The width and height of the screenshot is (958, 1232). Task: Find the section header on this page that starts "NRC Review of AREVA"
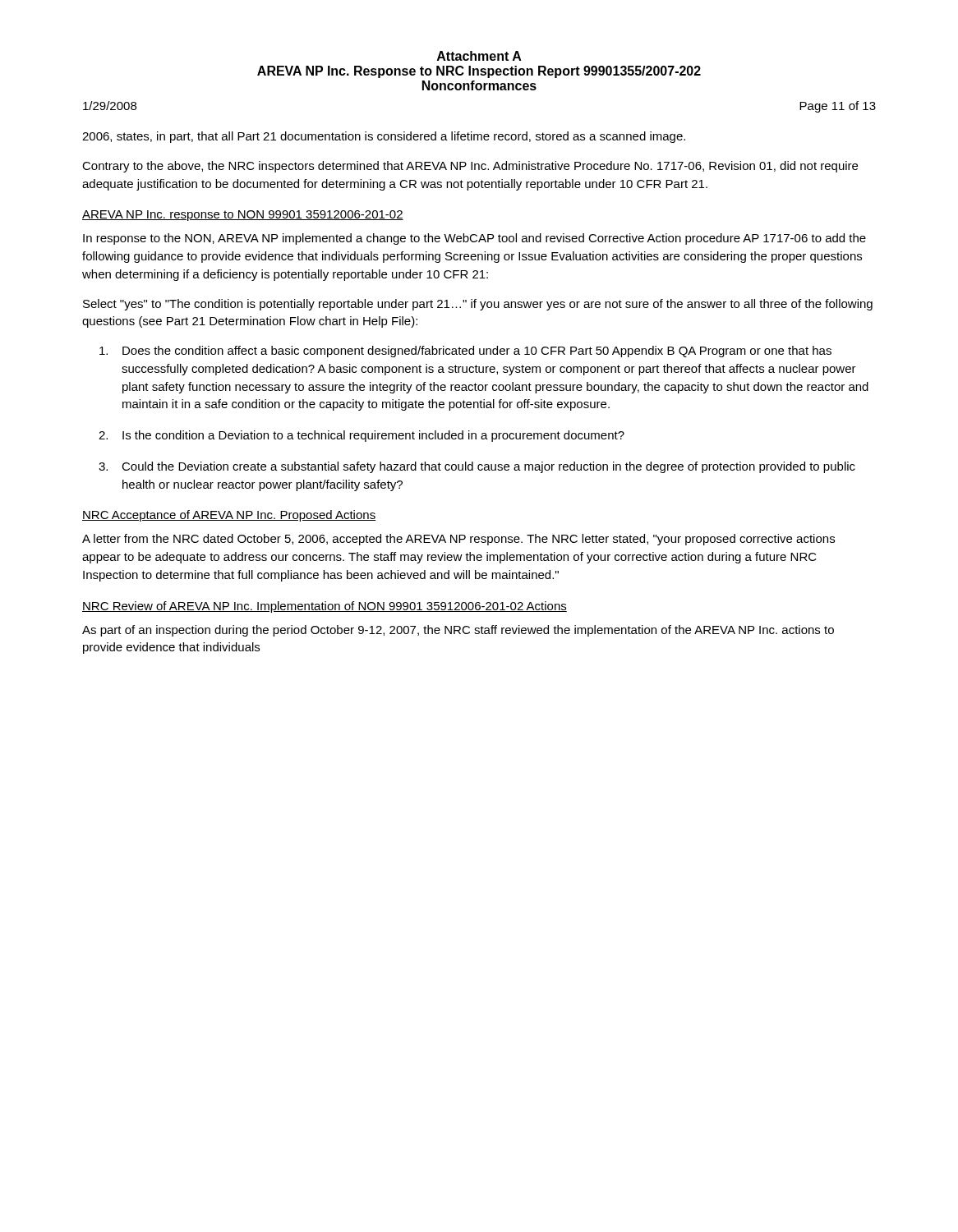click(324, 605)
